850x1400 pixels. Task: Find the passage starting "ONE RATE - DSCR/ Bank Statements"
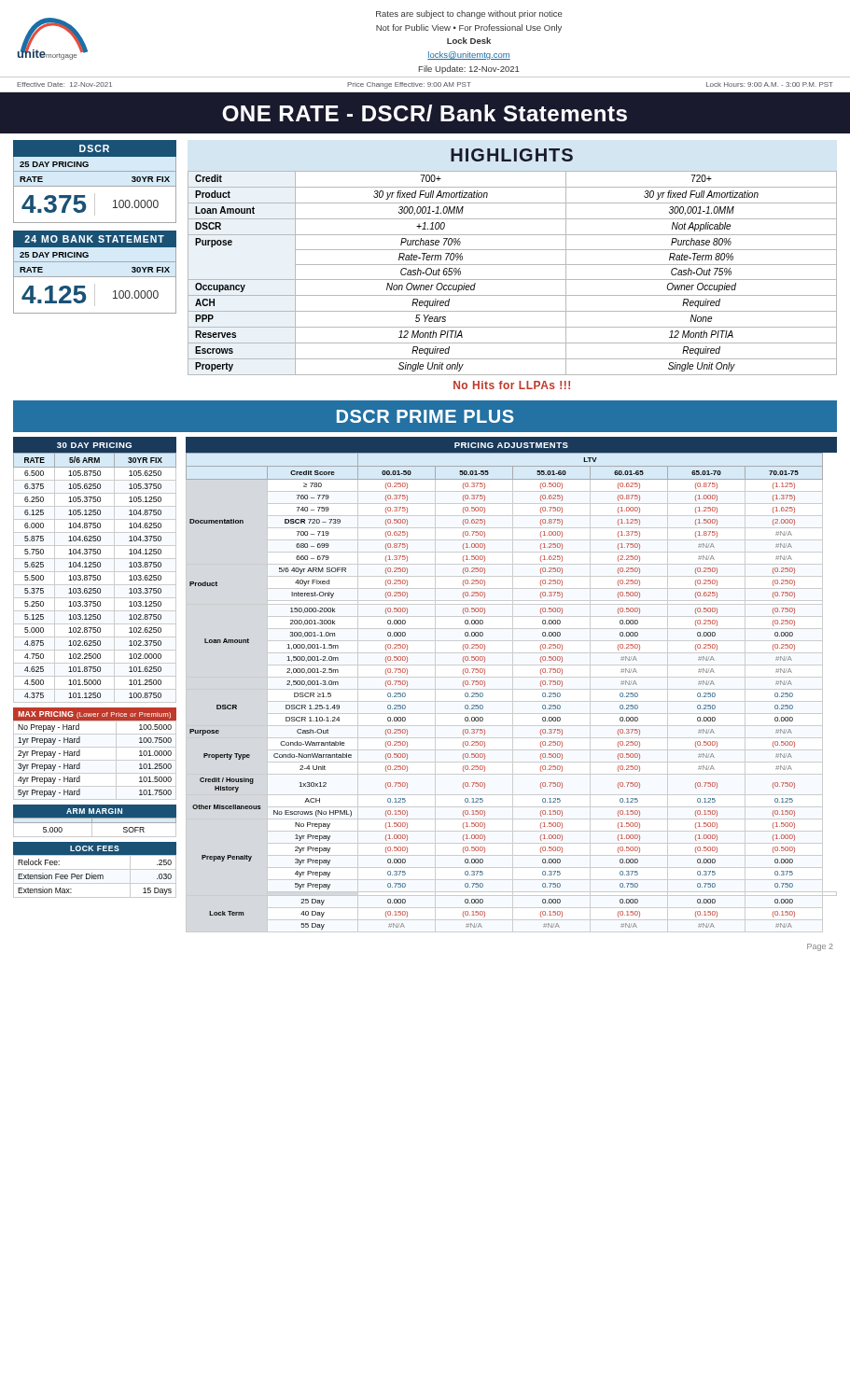point(425,113)
